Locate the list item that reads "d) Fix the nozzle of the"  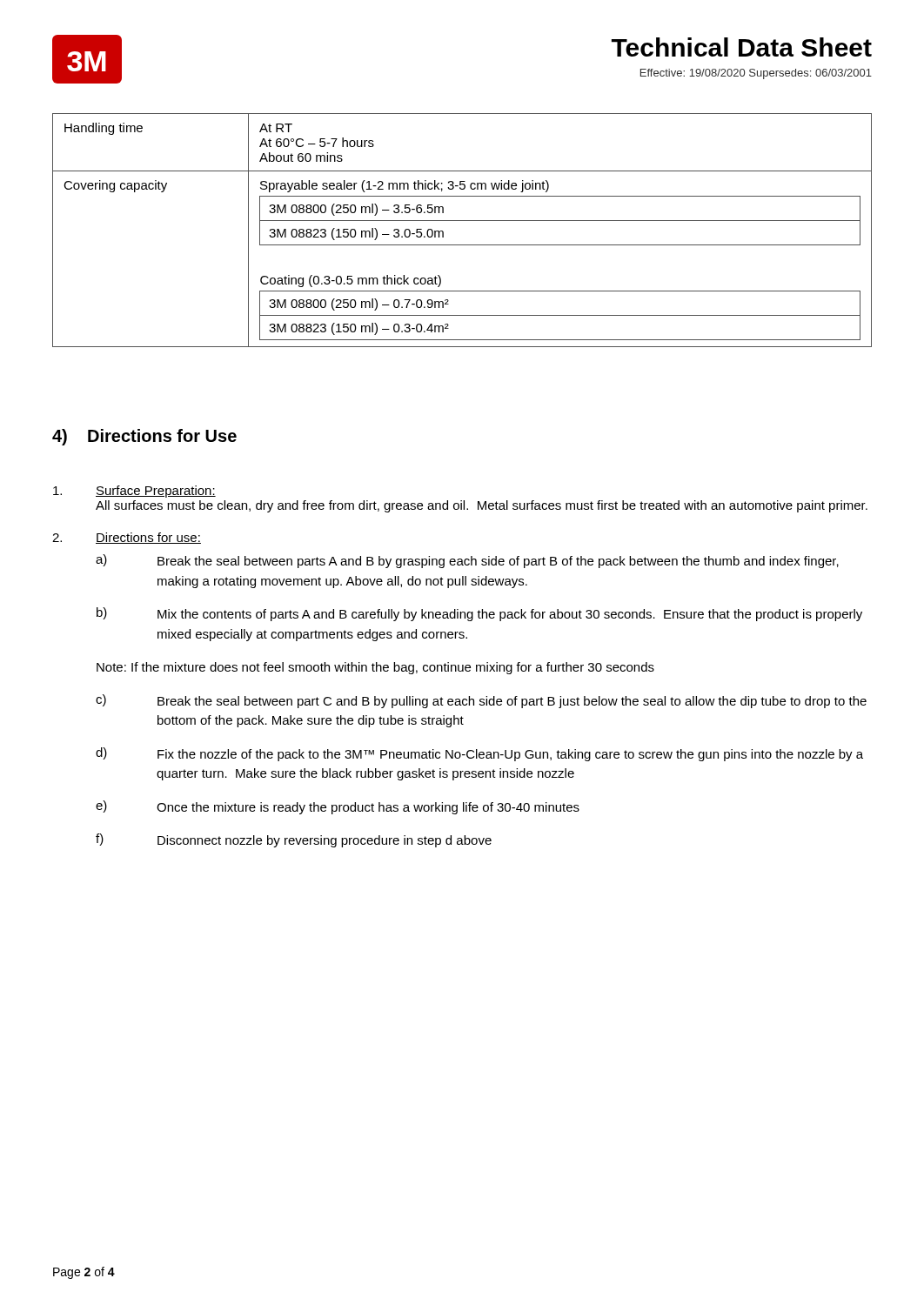point(484,764)
